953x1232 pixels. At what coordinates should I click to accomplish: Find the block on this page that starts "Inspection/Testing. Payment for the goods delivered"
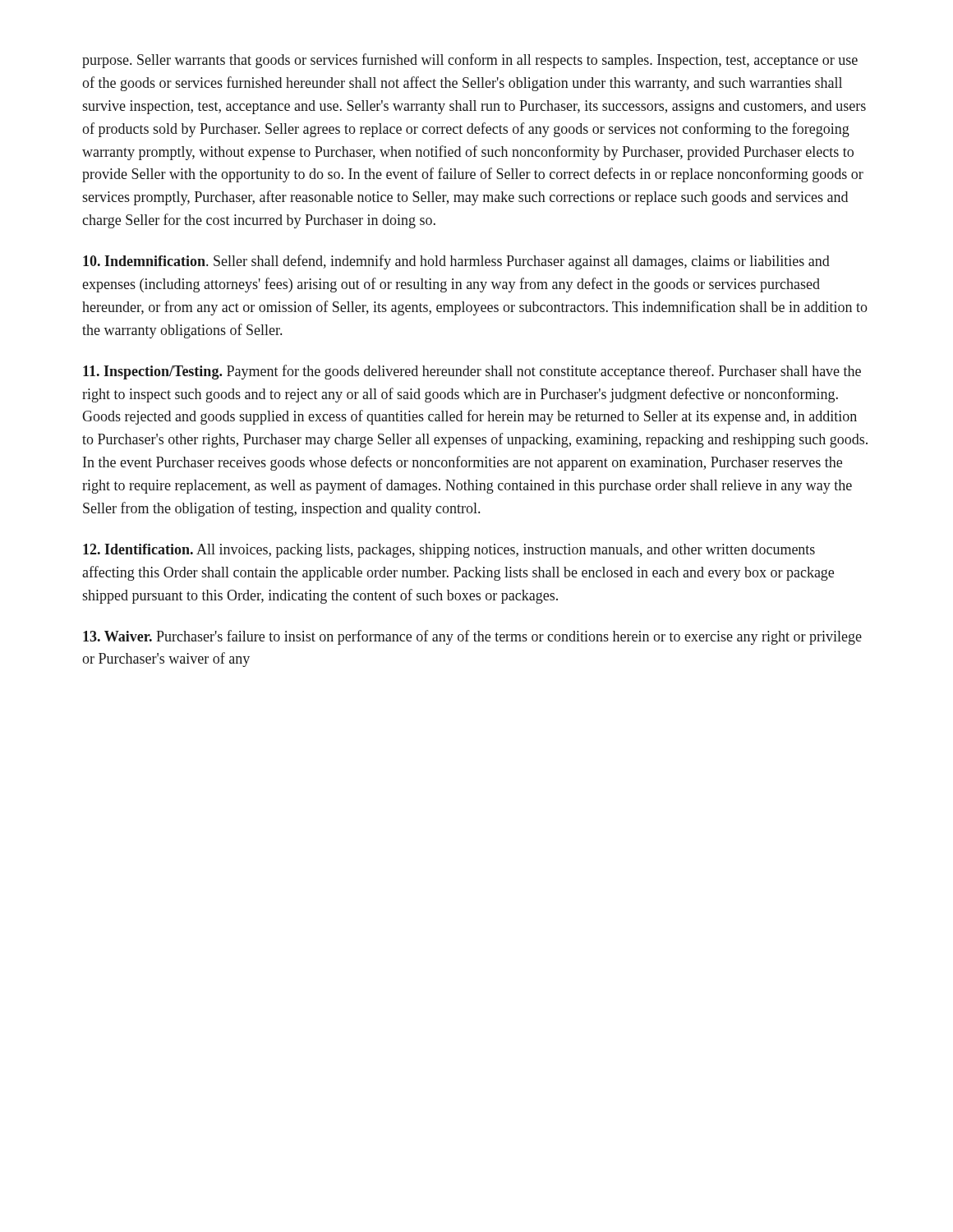[x=475, y=440]
